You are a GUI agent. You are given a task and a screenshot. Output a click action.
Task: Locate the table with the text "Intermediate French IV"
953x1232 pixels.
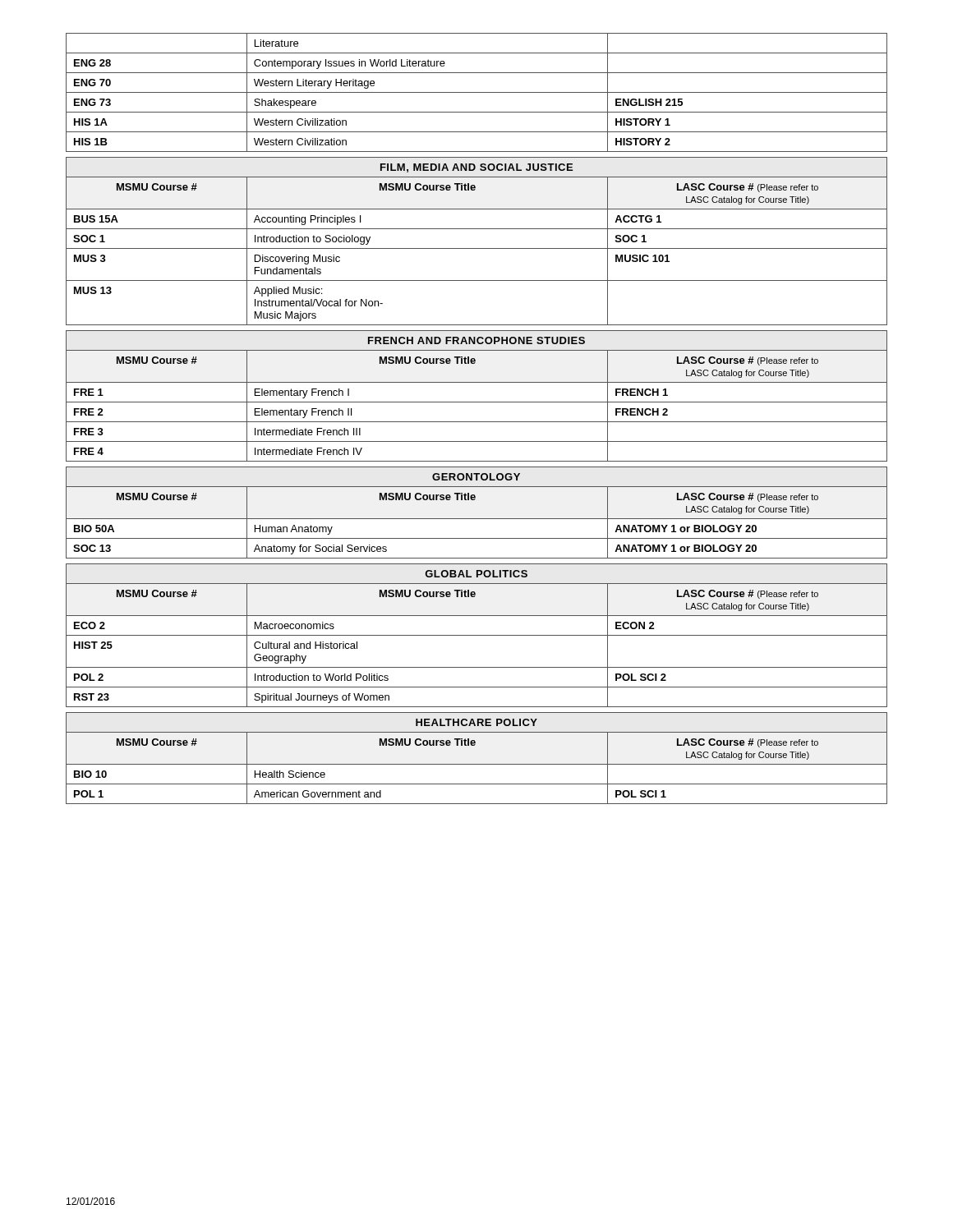coord(476,396)
